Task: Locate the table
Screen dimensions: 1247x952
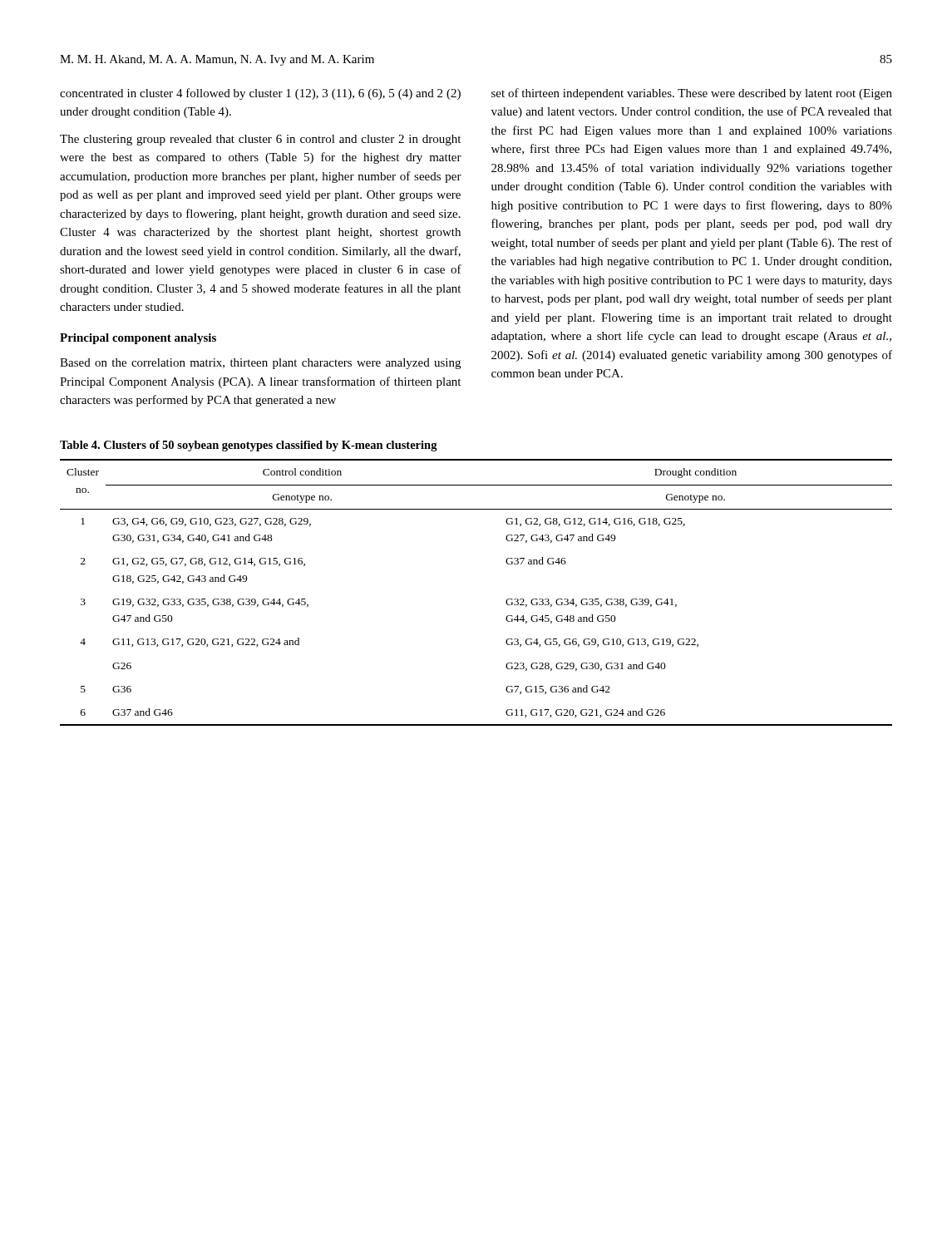Action: (476, 593)
